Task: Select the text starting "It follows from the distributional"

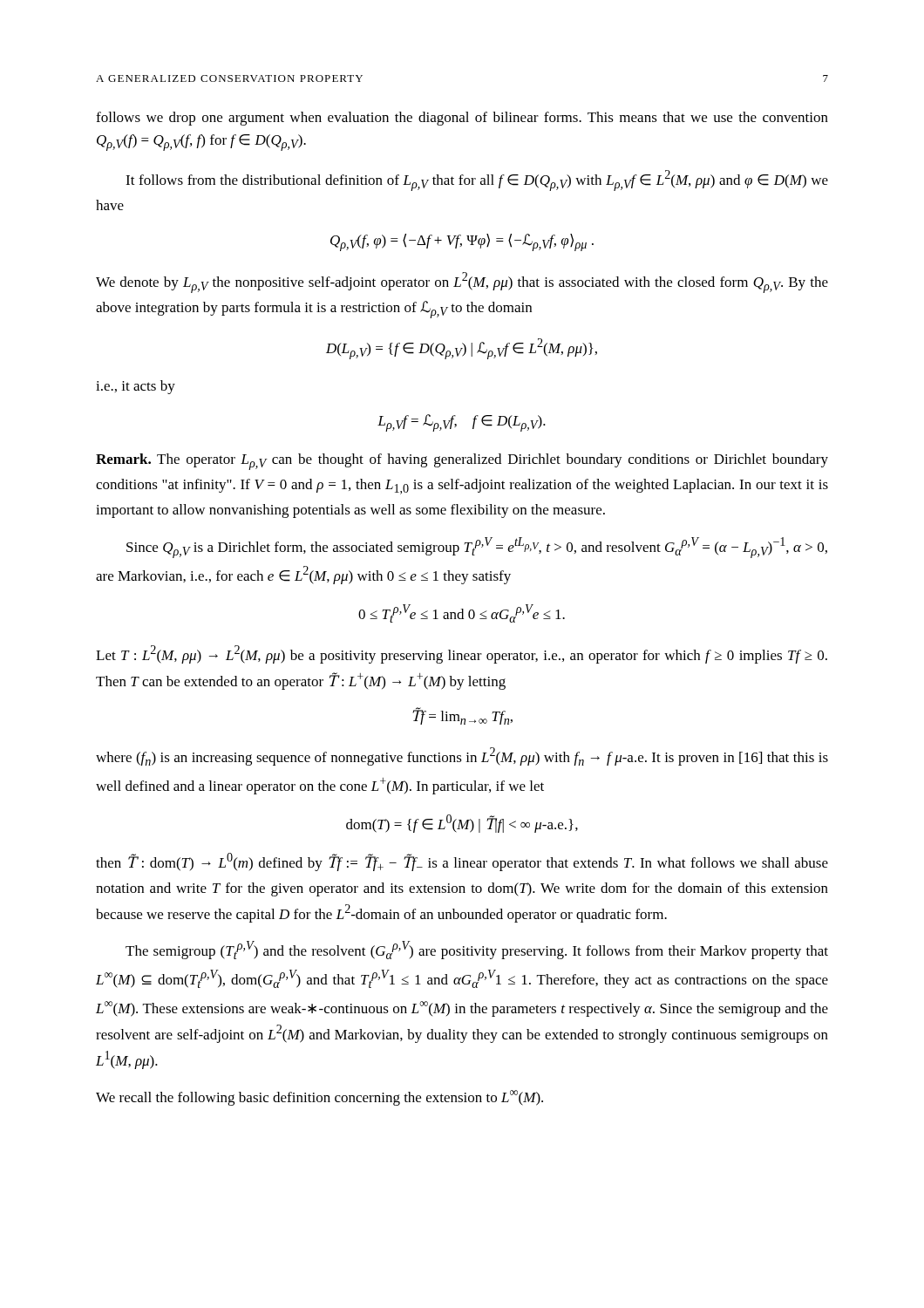Action: click(x=462, y=191)
